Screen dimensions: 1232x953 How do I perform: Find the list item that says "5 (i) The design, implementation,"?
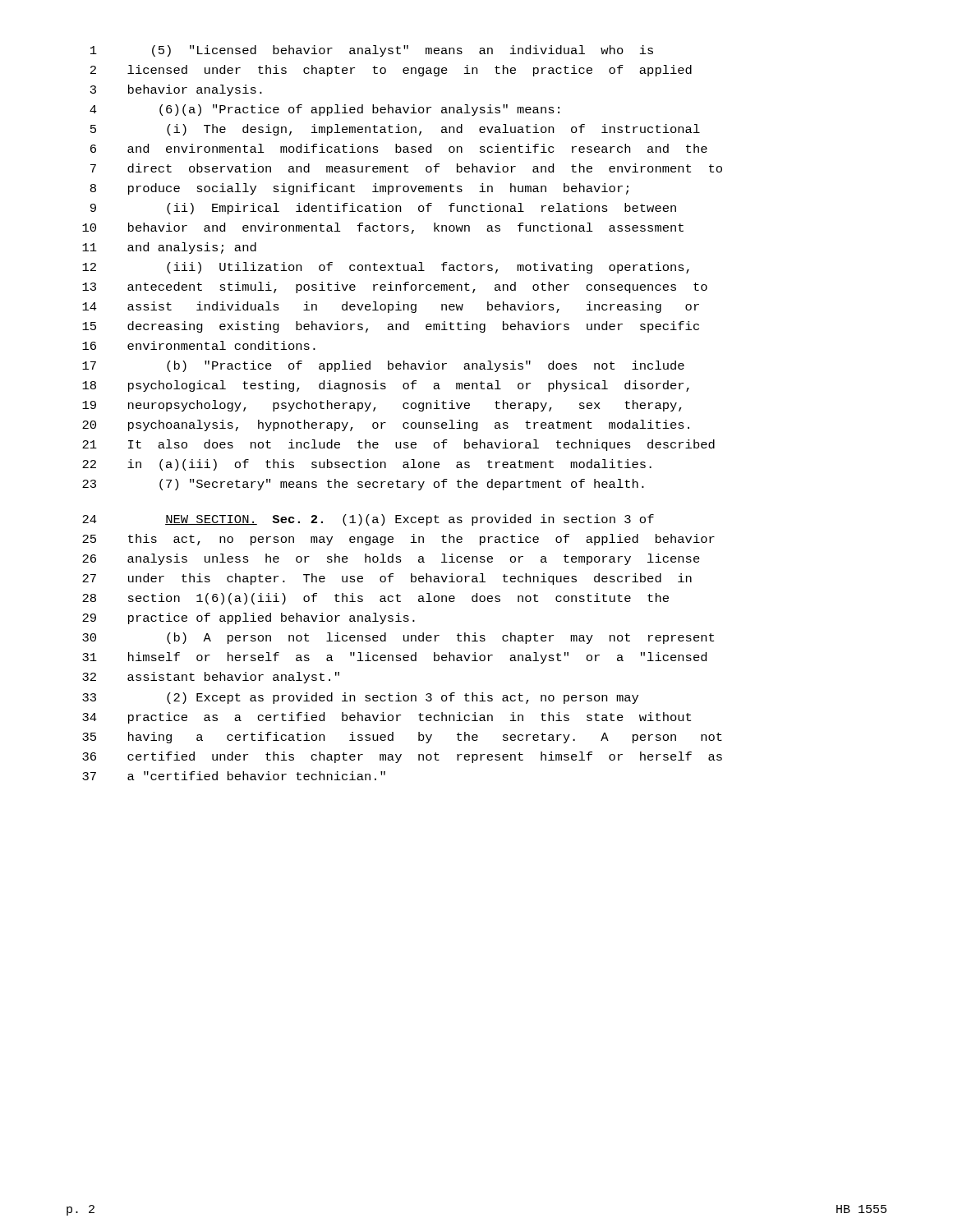476,130
